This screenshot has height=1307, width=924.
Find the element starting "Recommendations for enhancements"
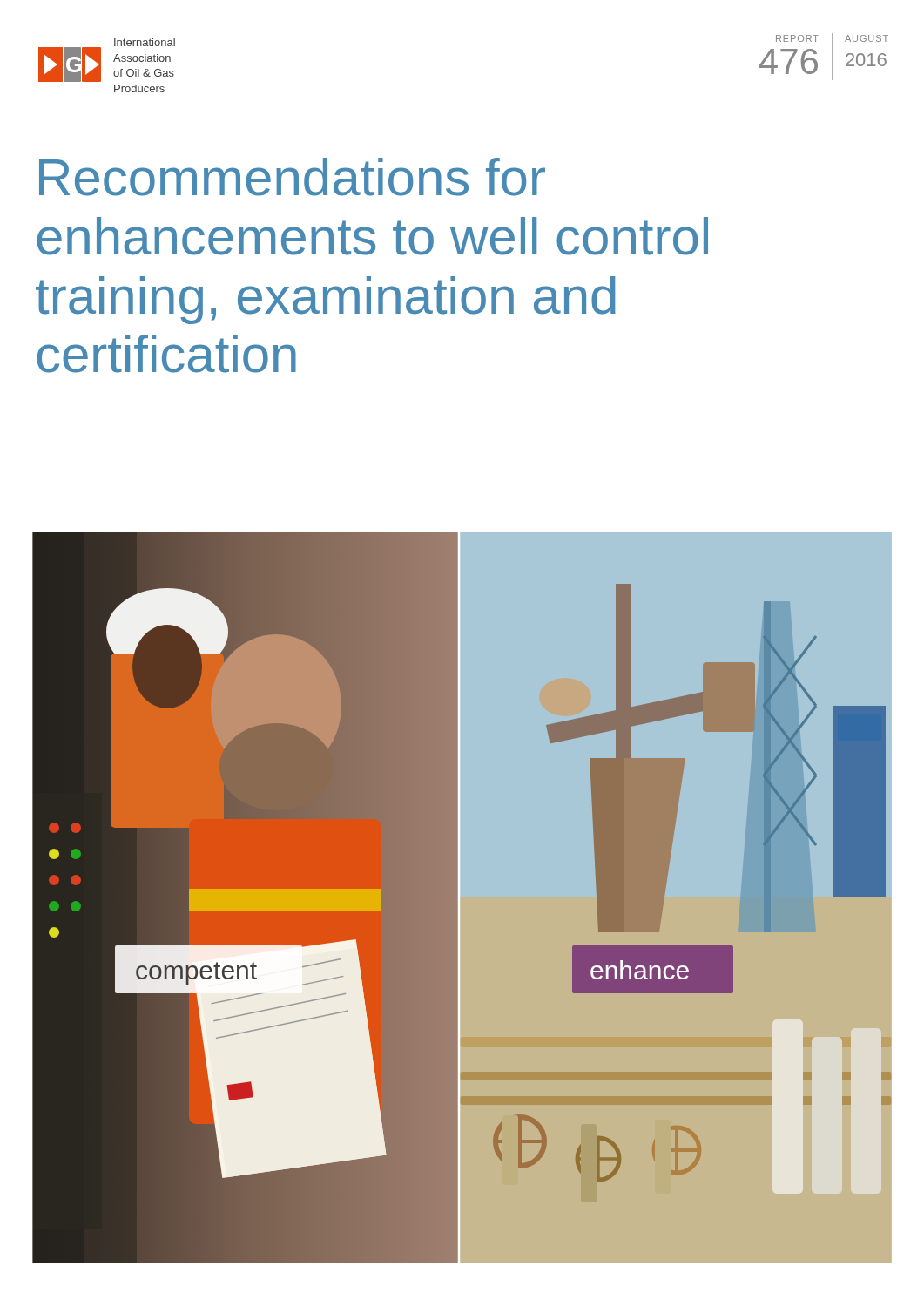[462, 266]
